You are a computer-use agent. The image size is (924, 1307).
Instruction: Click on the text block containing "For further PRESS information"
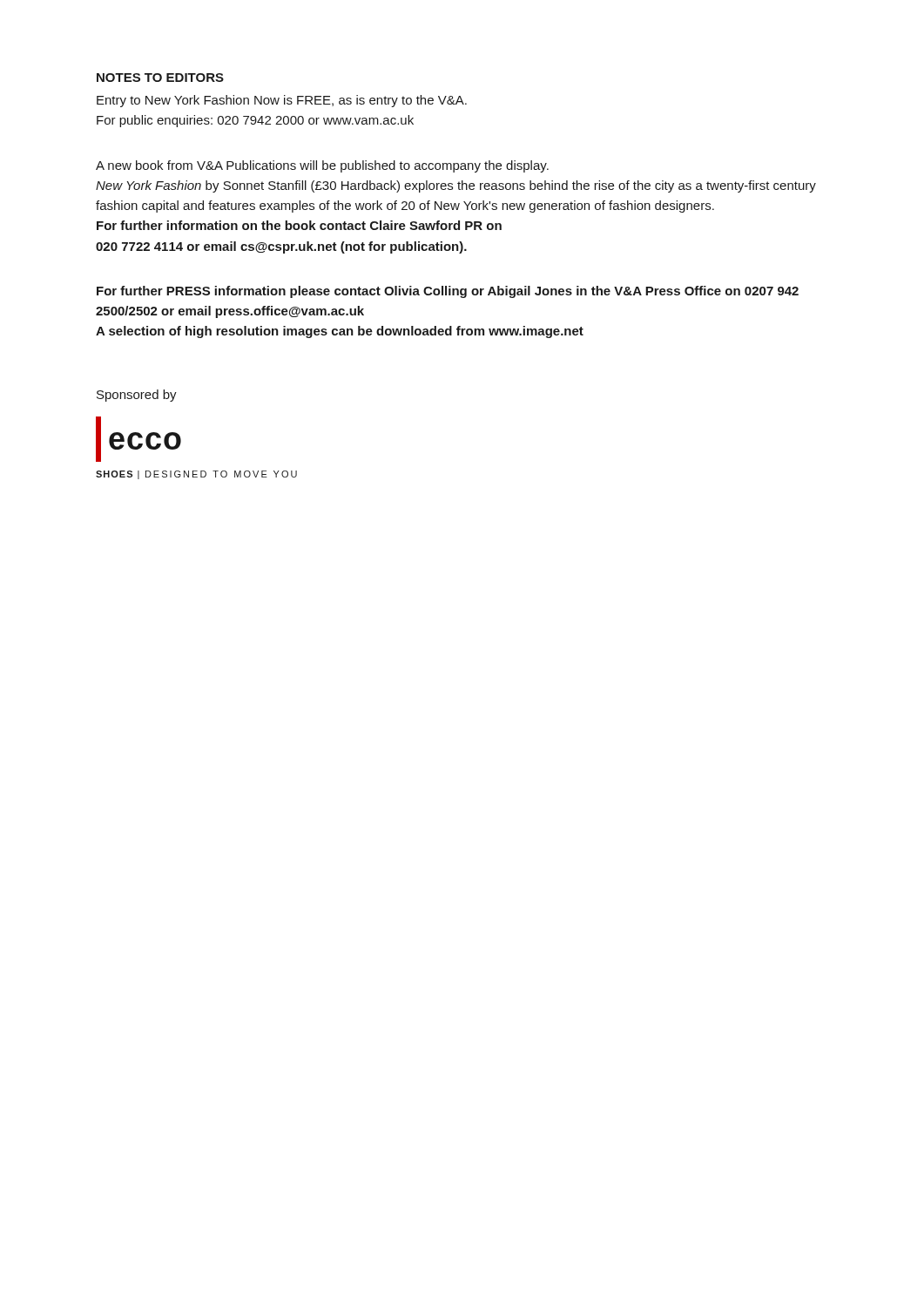(448, 292)
